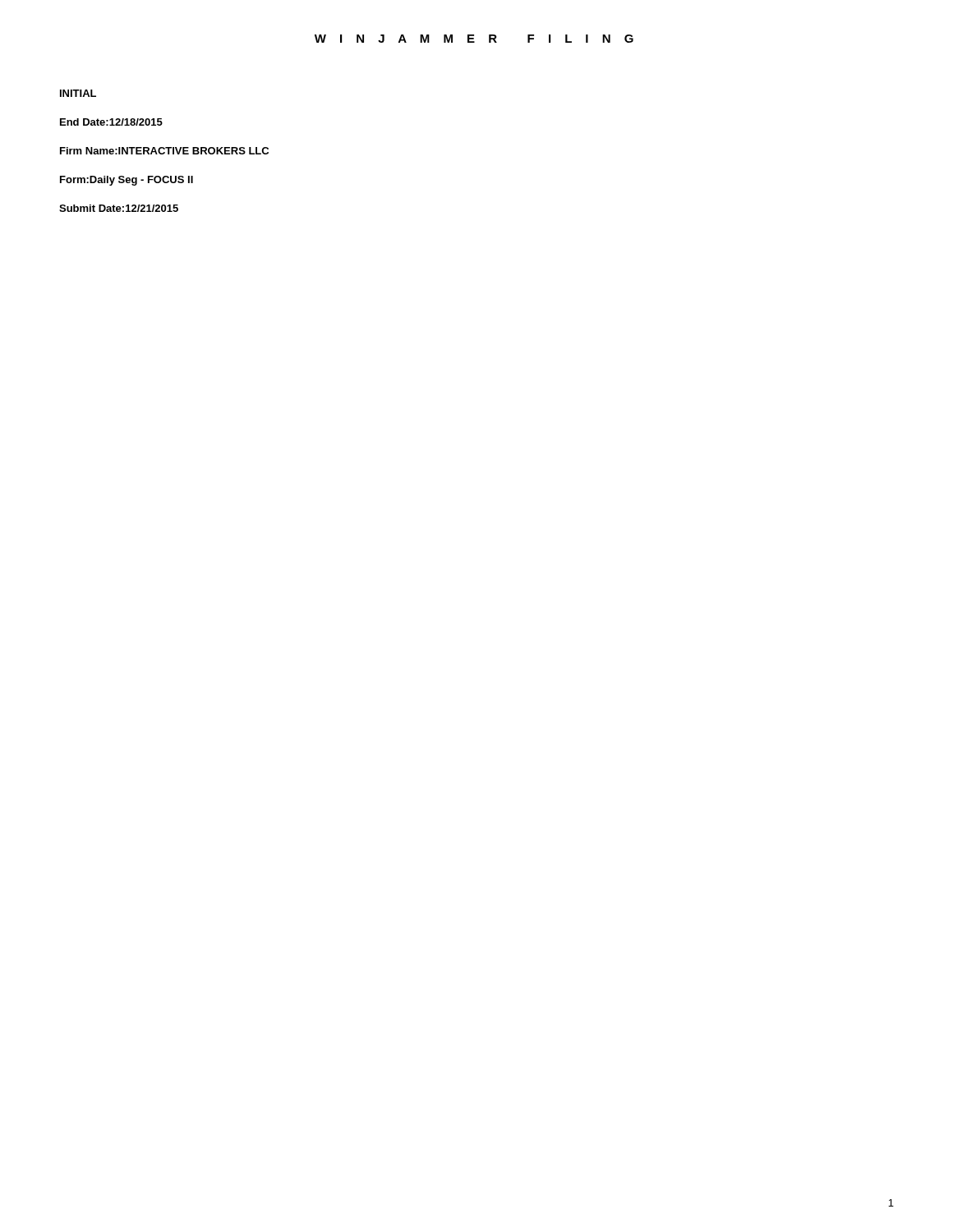This screenshot has height=1232, width=953.
Task: Where is the passage that starts "INITIAL End Date:12/18/2015 Firm"?
Action: click(164, 151)
